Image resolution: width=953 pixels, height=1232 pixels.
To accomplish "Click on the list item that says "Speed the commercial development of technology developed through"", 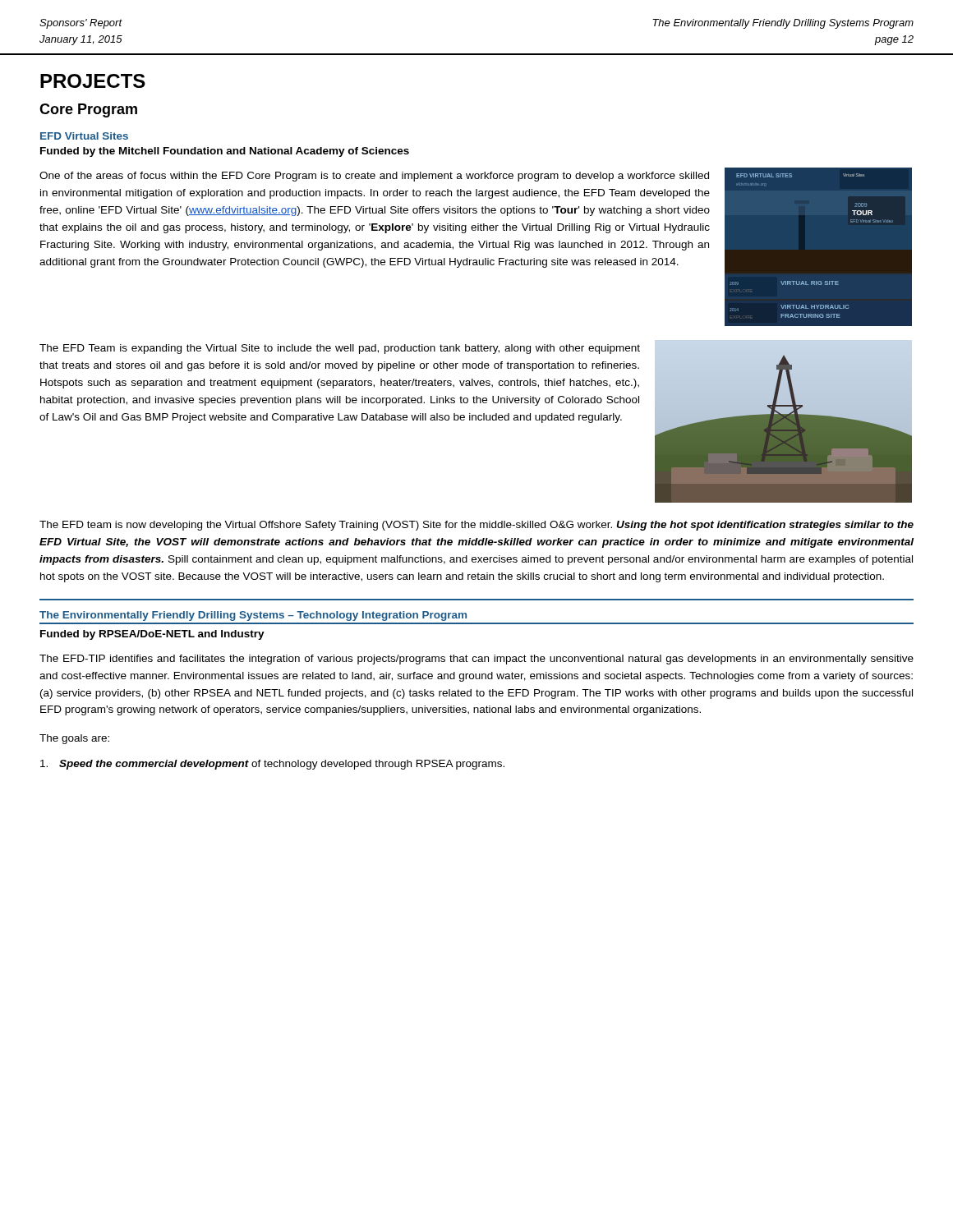I will pos(272,764).
